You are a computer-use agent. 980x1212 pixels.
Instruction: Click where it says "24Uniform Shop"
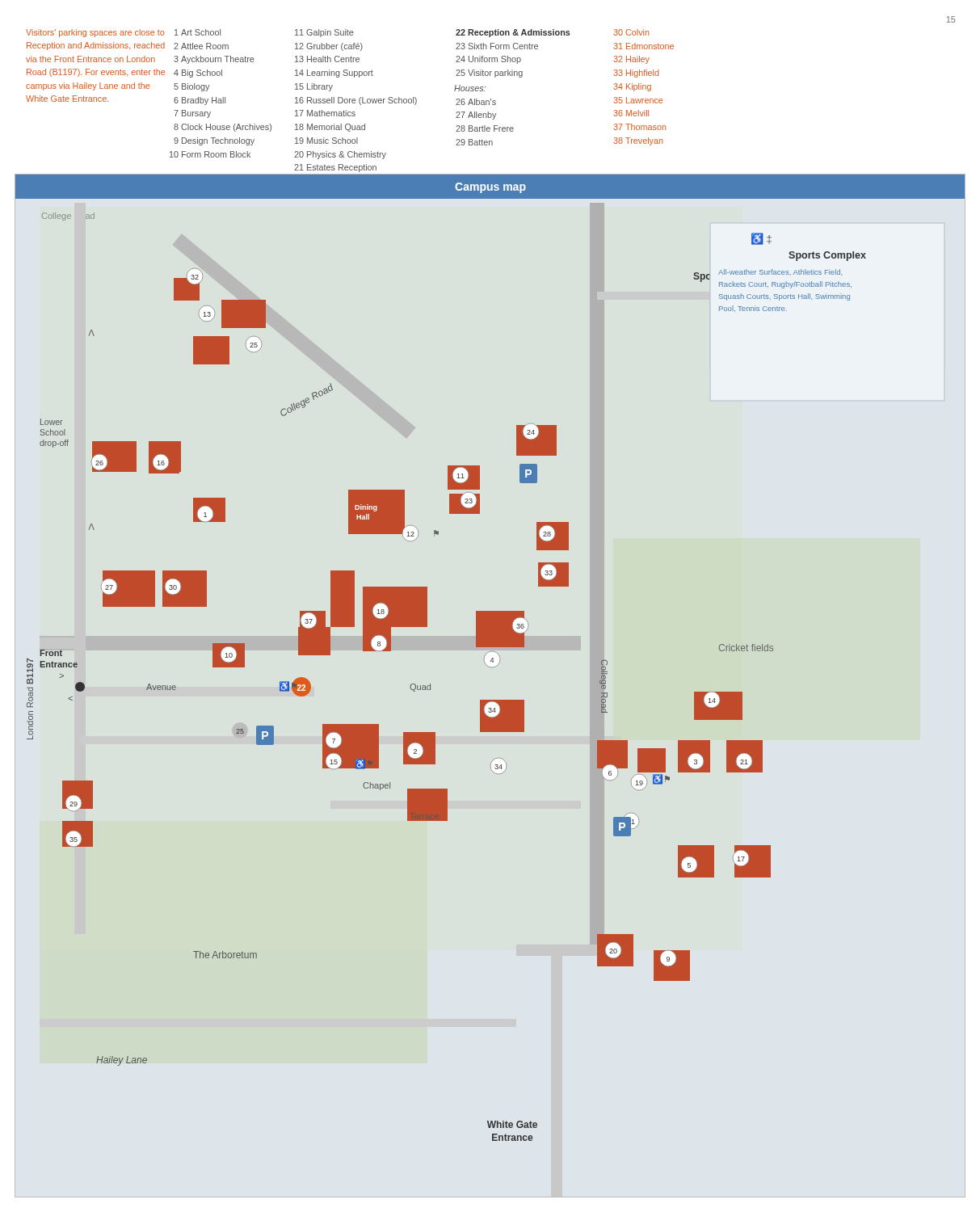click(488, 60)
